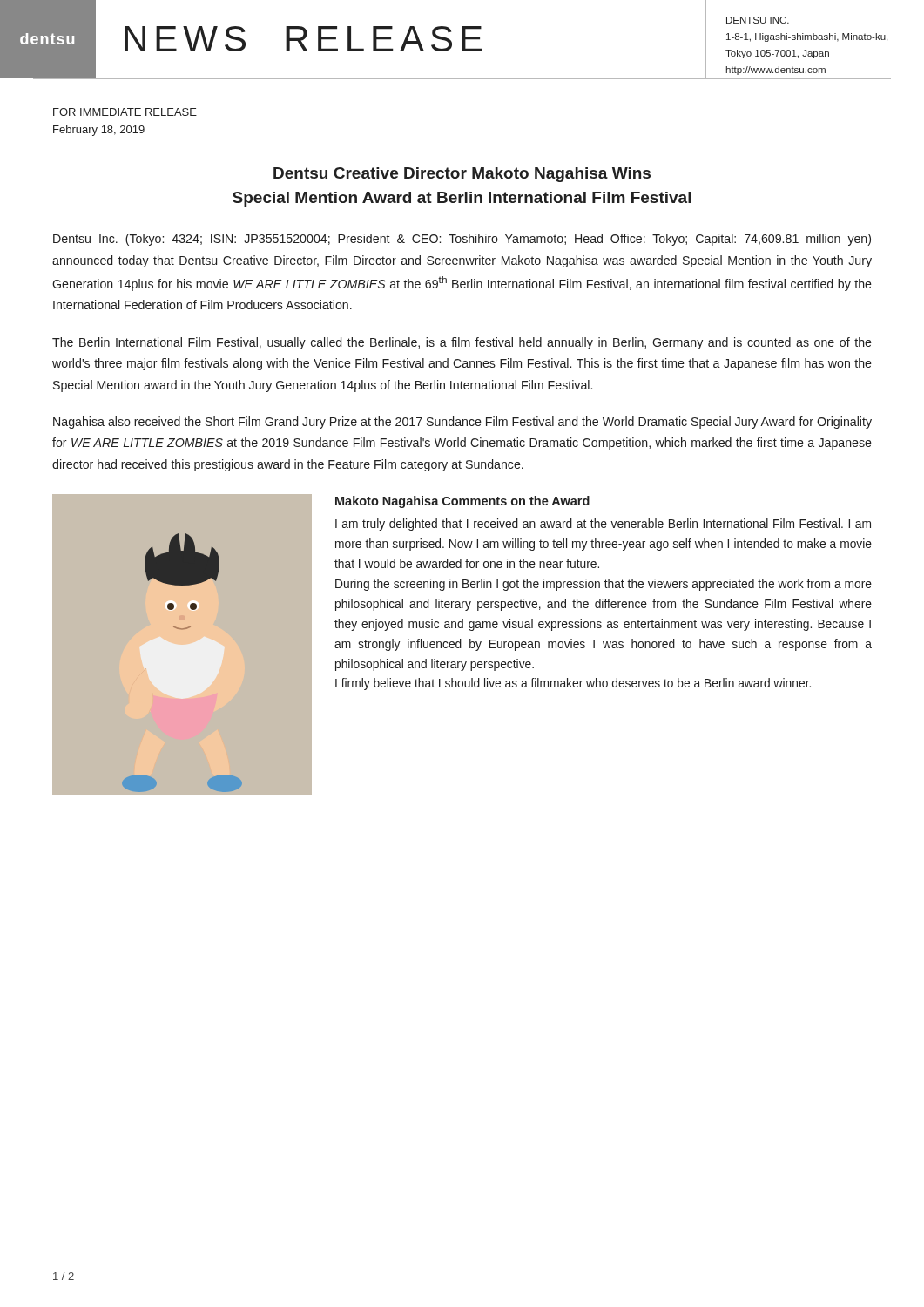This screenshot has width=924, height=1307.
Task: Select the text block starting "The Berlin International Film Festival, usually called the"
Action: pos(462,364)
